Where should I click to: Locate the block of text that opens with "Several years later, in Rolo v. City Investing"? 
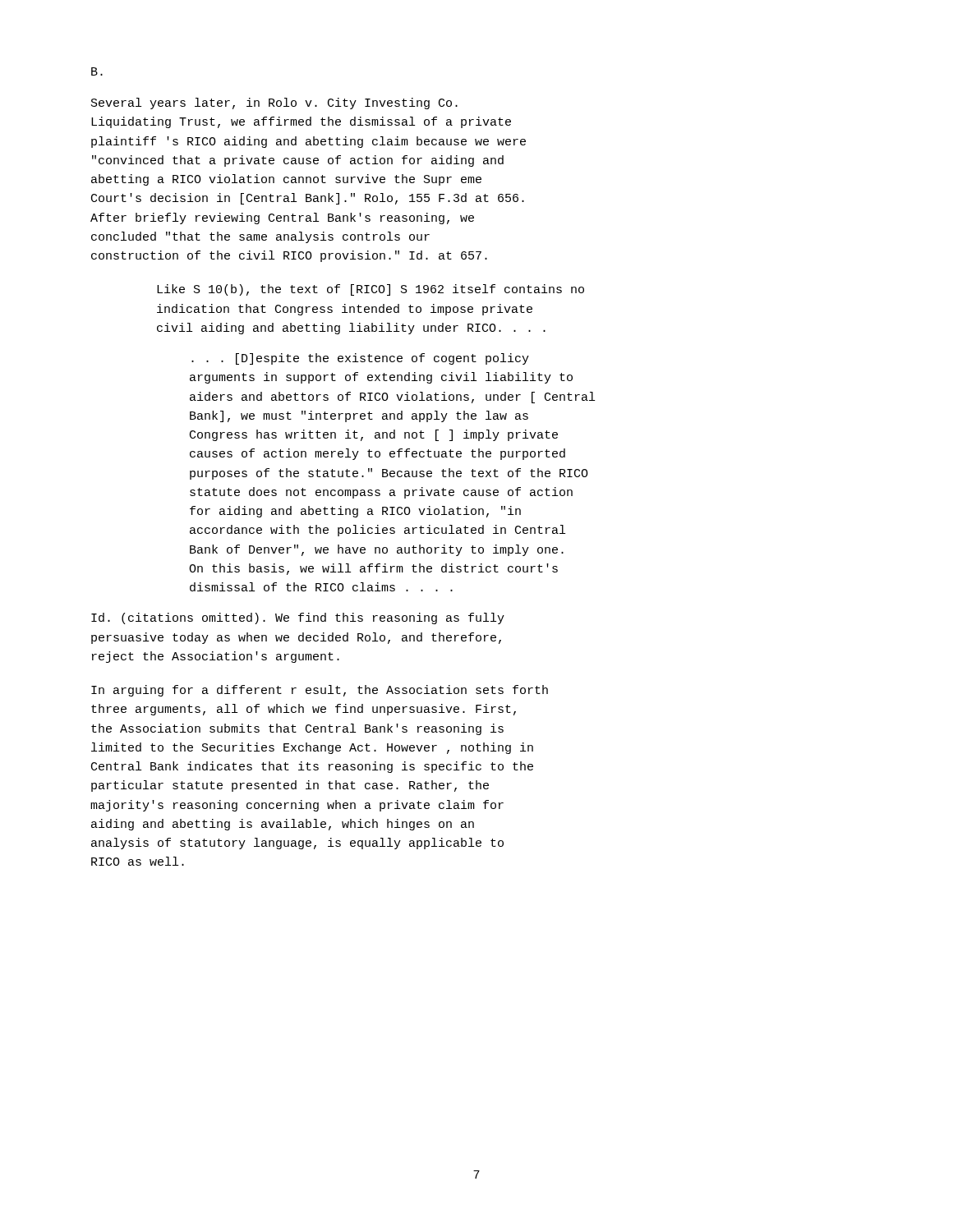[309, 180]
